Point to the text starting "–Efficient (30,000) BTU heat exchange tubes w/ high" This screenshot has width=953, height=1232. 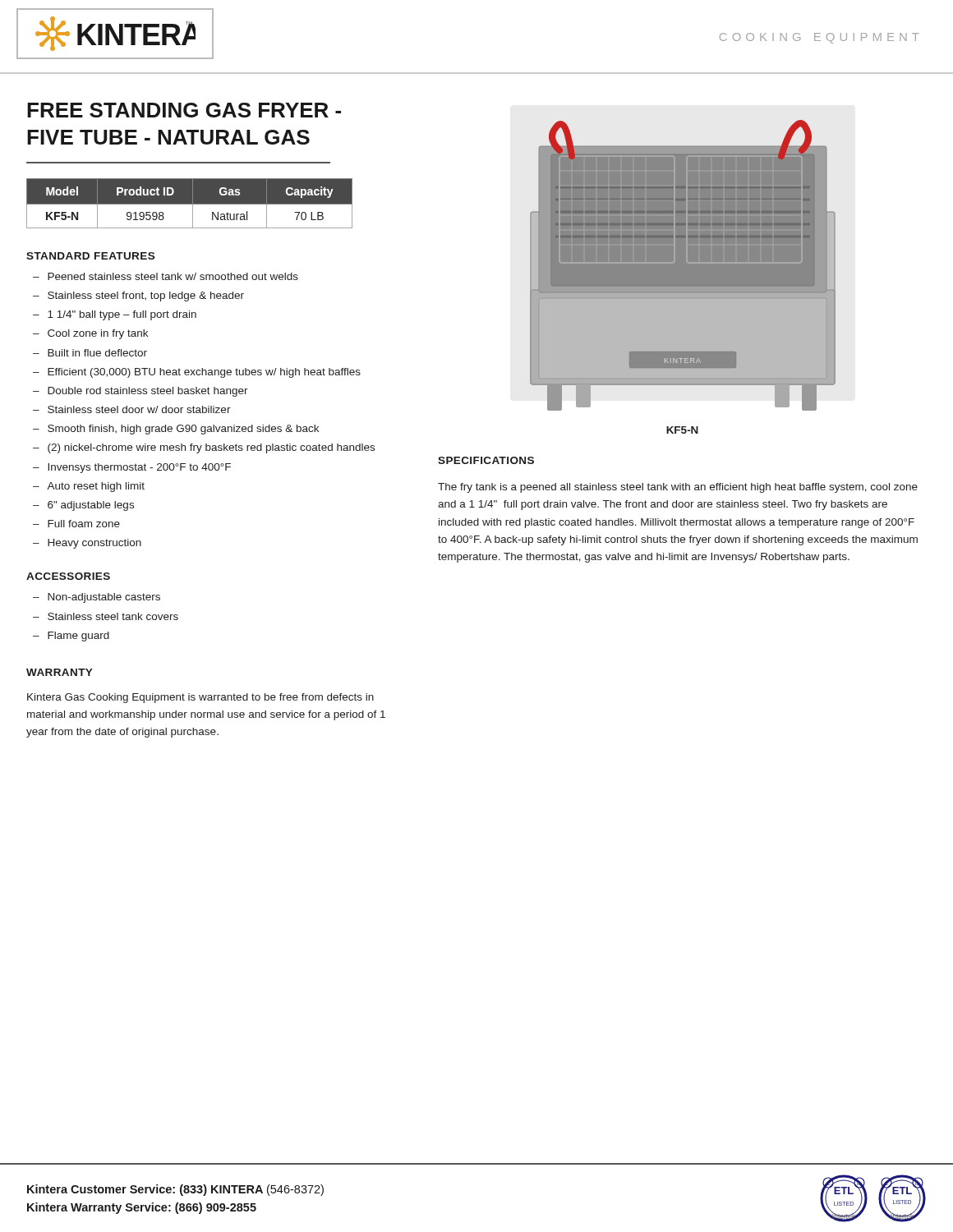[x=197, y=372]
